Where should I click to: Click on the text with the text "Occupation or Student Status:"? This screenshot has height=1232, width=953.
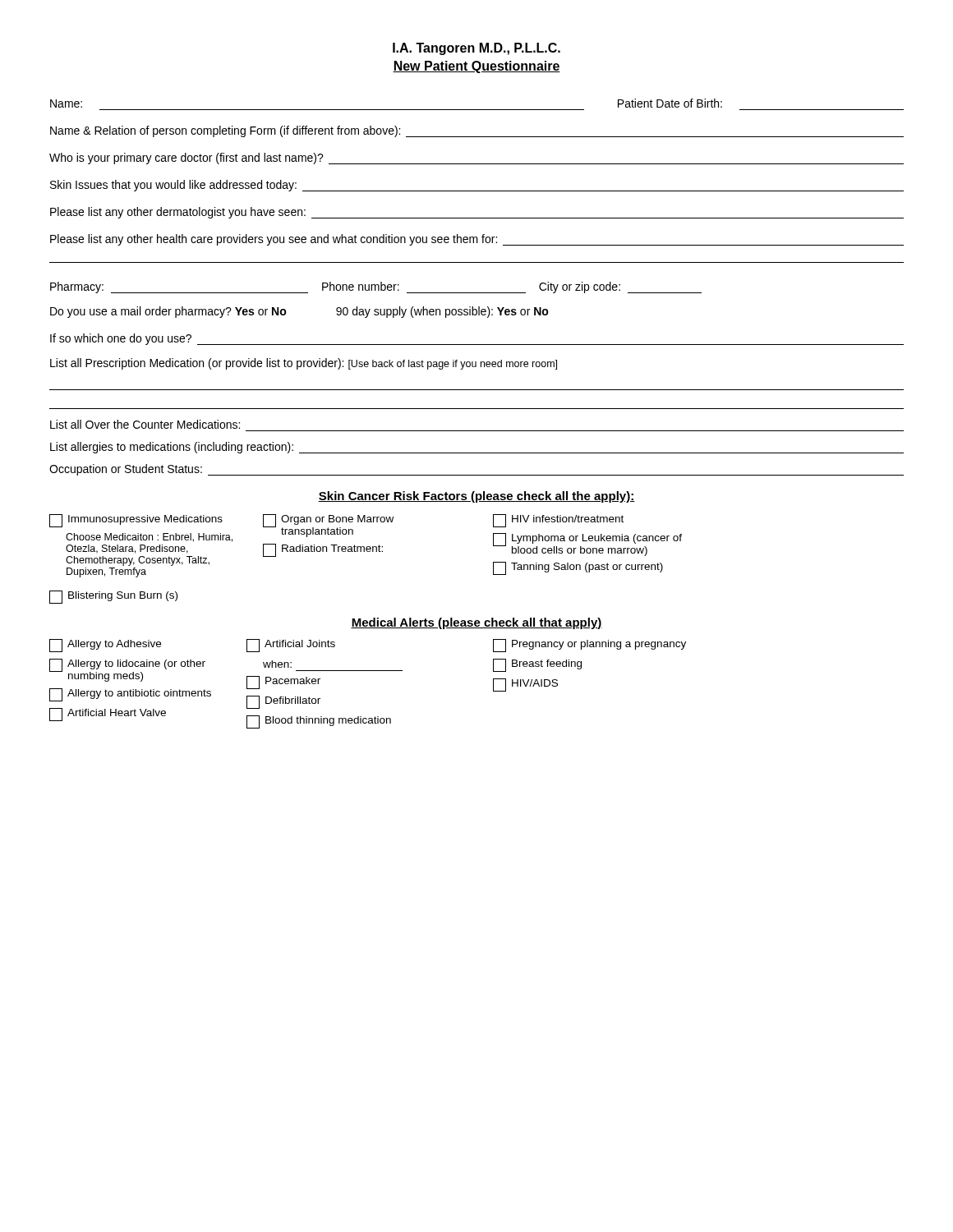click(x=476, y=468)
